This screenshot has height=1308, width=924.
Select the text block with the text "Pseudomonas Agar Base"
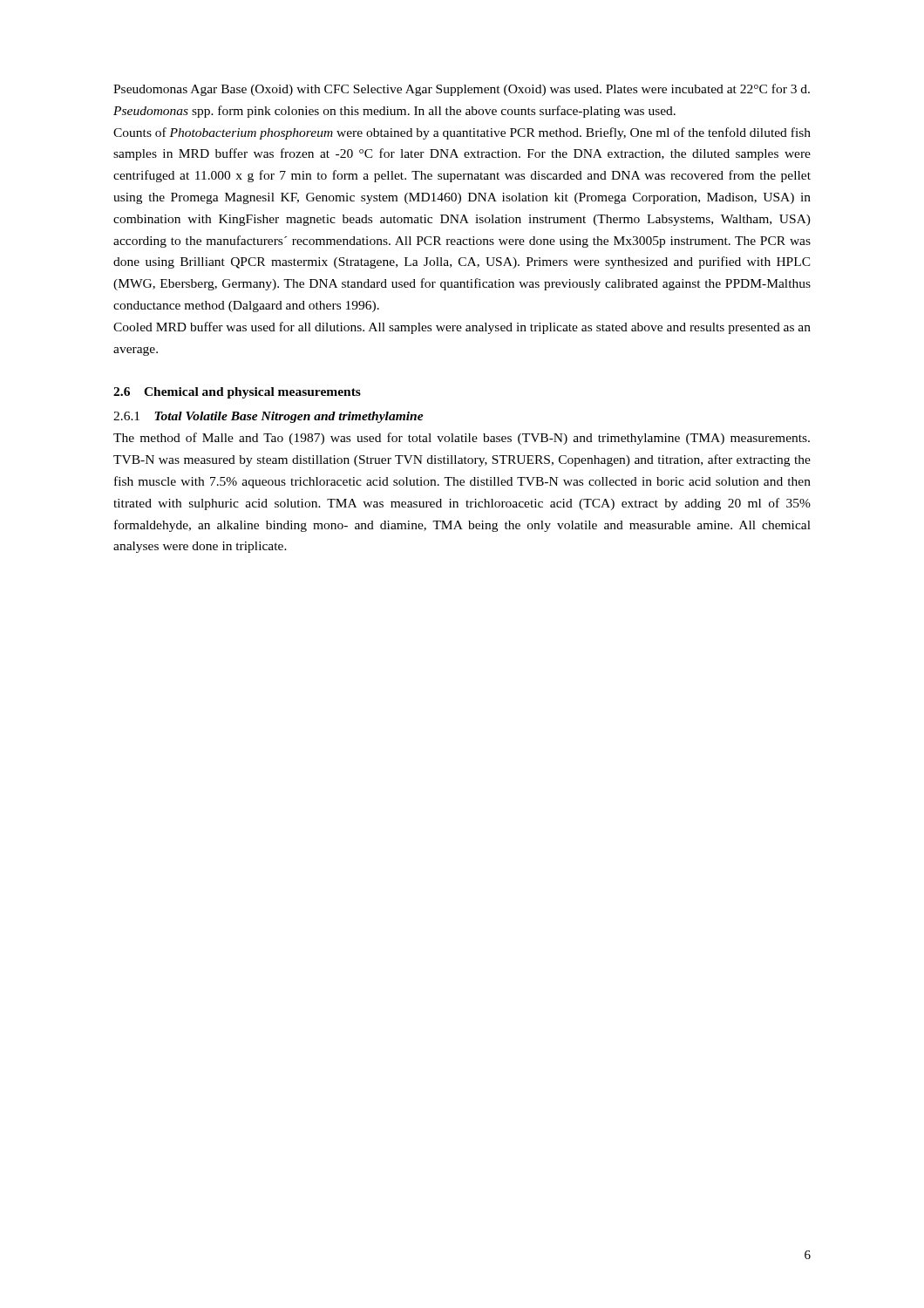tap(462, 99)
